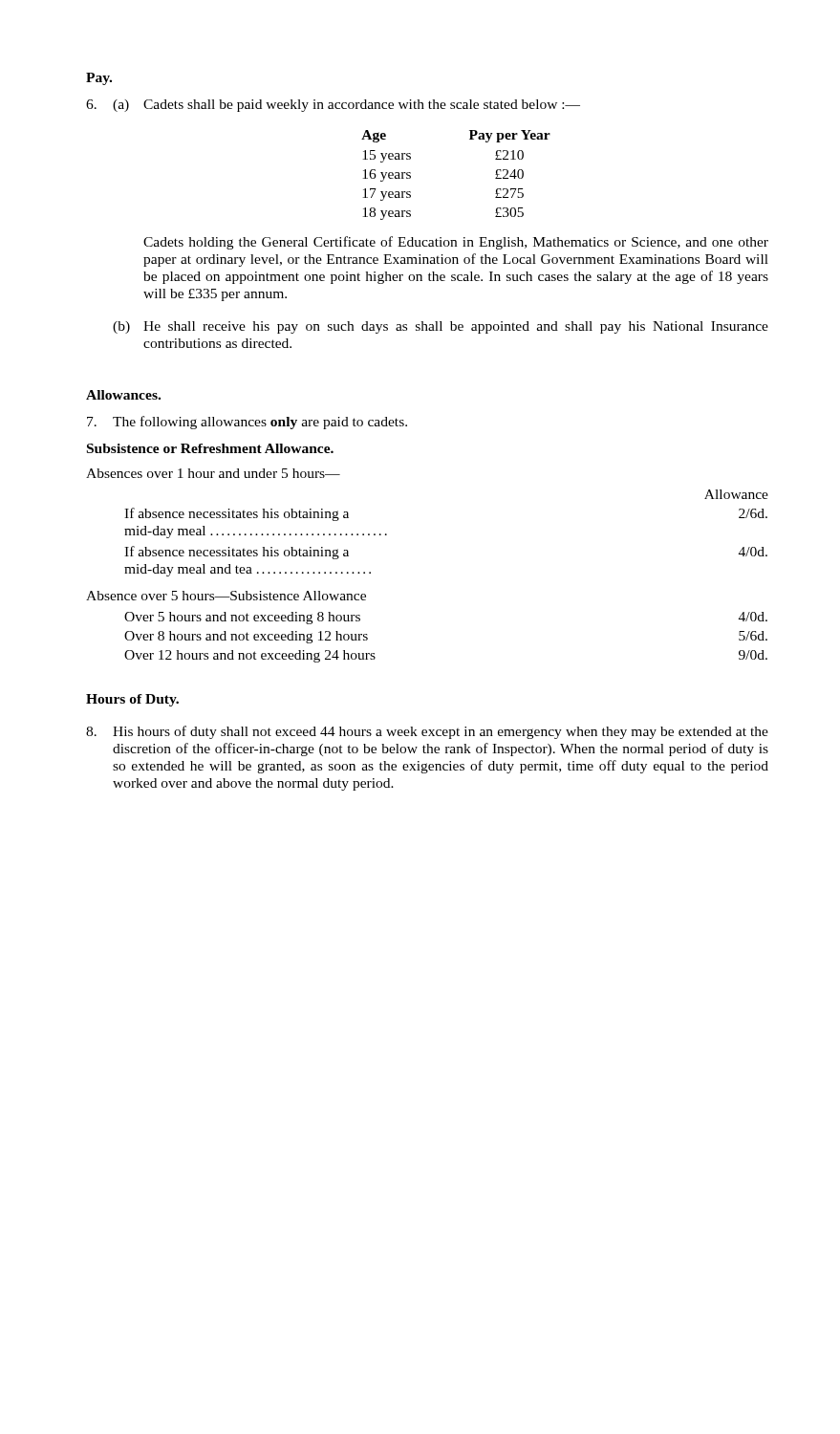Locate the table

click(456, 173)
